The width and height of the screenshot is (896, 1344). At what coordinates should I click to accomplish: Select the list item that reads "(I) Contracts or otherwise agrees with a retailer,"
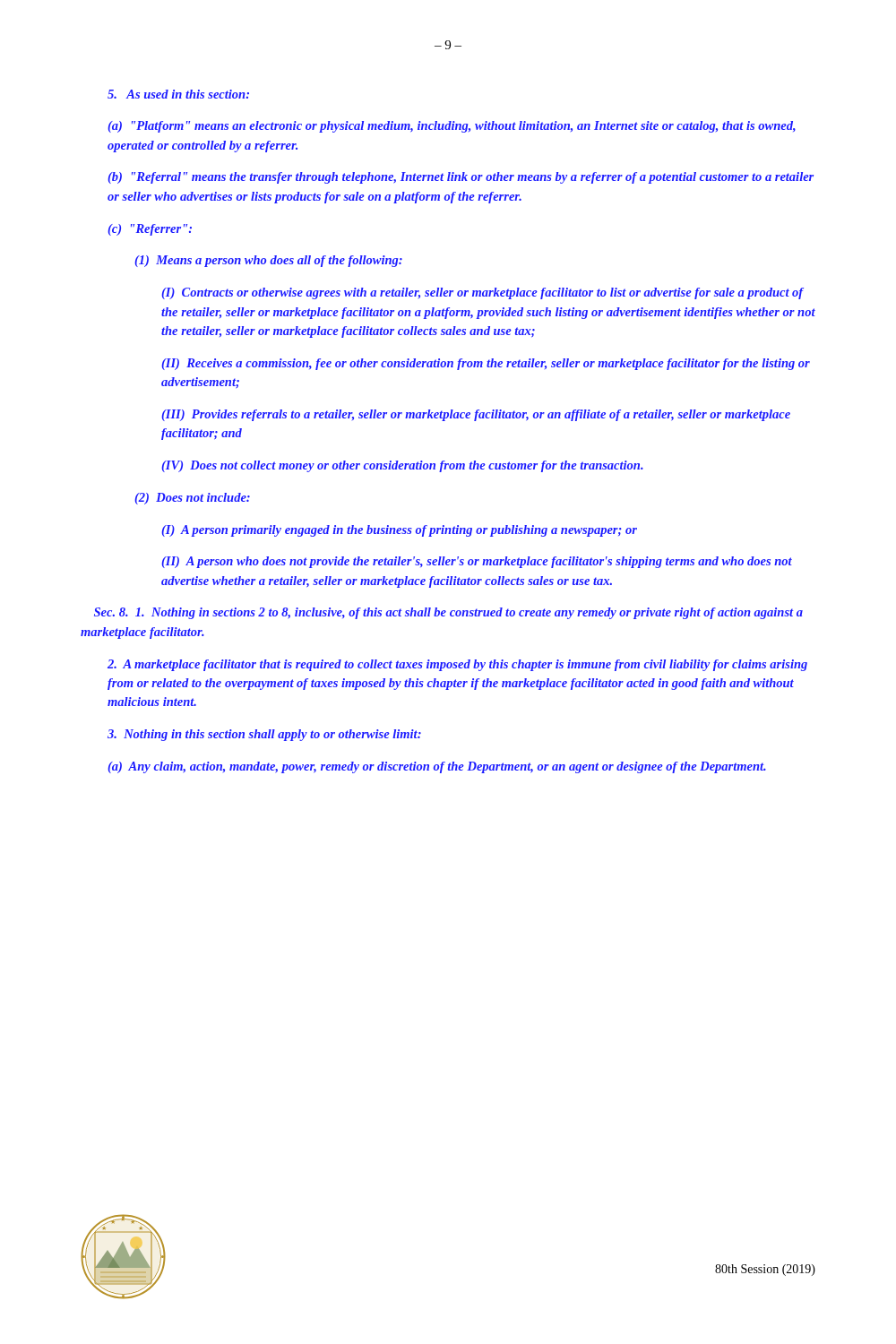pyautogui.click(x=488, y=312)
